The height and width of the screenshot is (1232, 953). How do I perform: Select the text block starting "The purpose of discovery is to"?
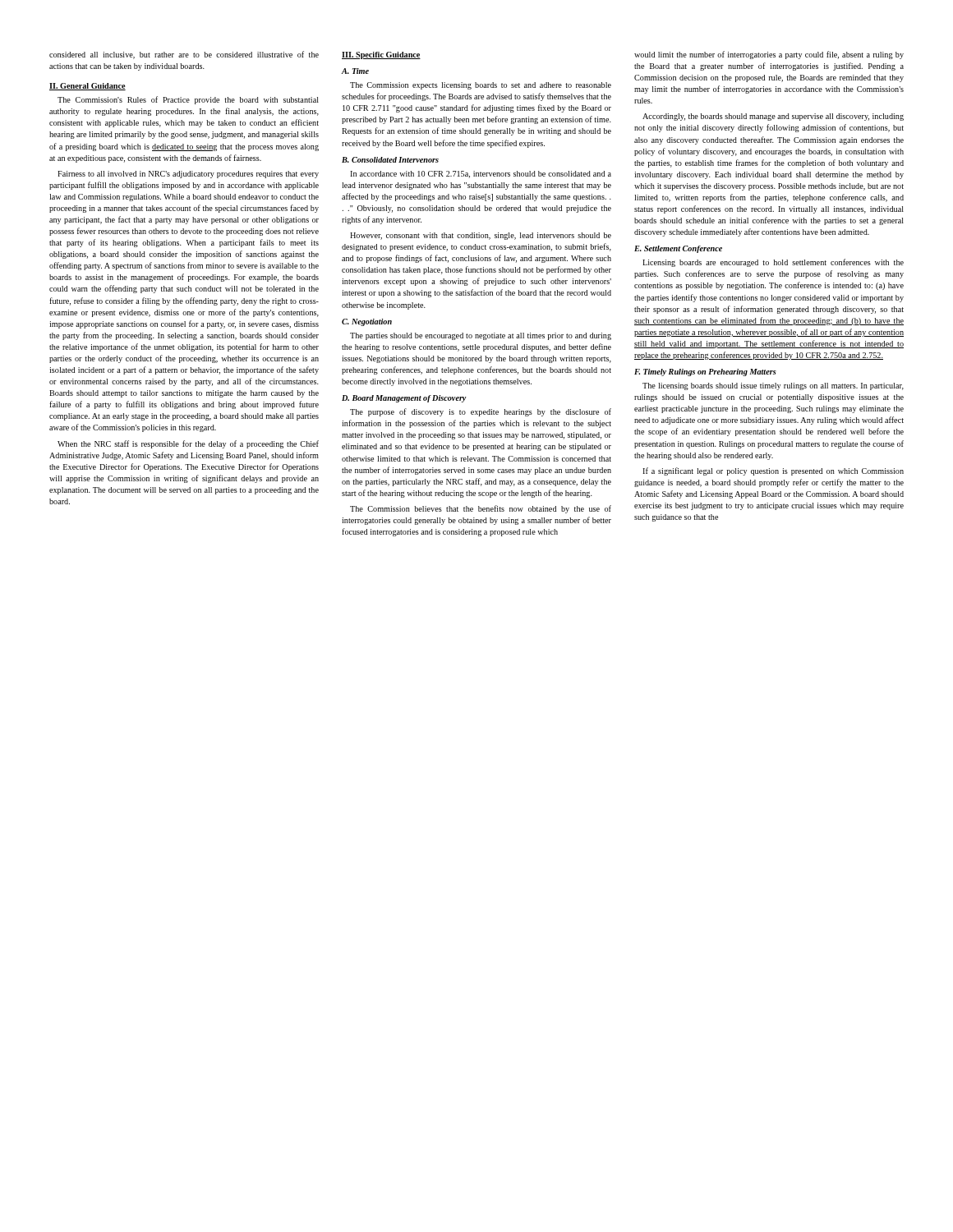(476, 472)
